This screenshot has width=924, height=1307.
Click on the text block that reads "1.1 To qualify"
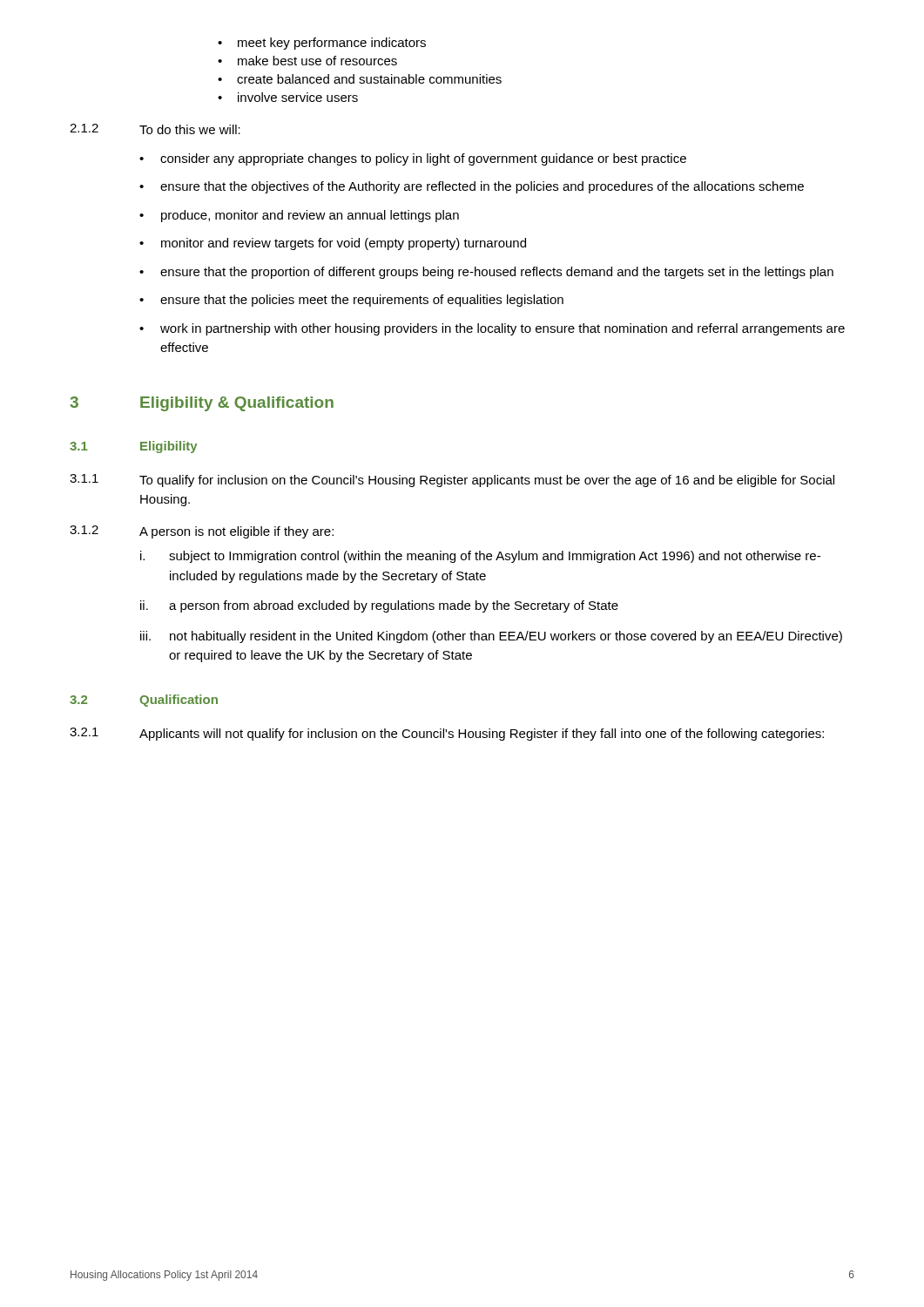(x=462, y=490)
